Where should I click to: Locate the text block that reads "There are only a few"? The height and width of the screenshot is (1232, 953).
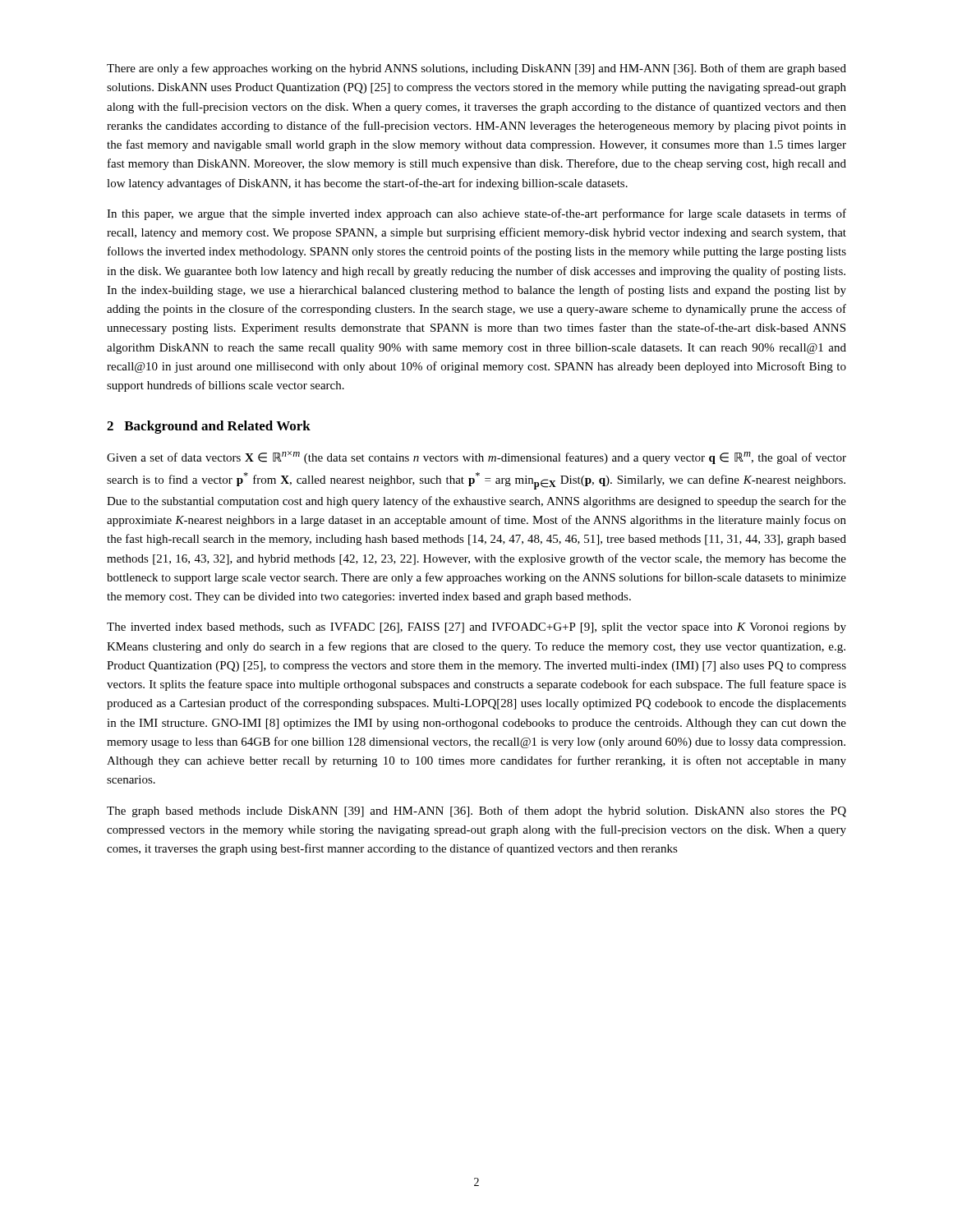click(476, 125)
